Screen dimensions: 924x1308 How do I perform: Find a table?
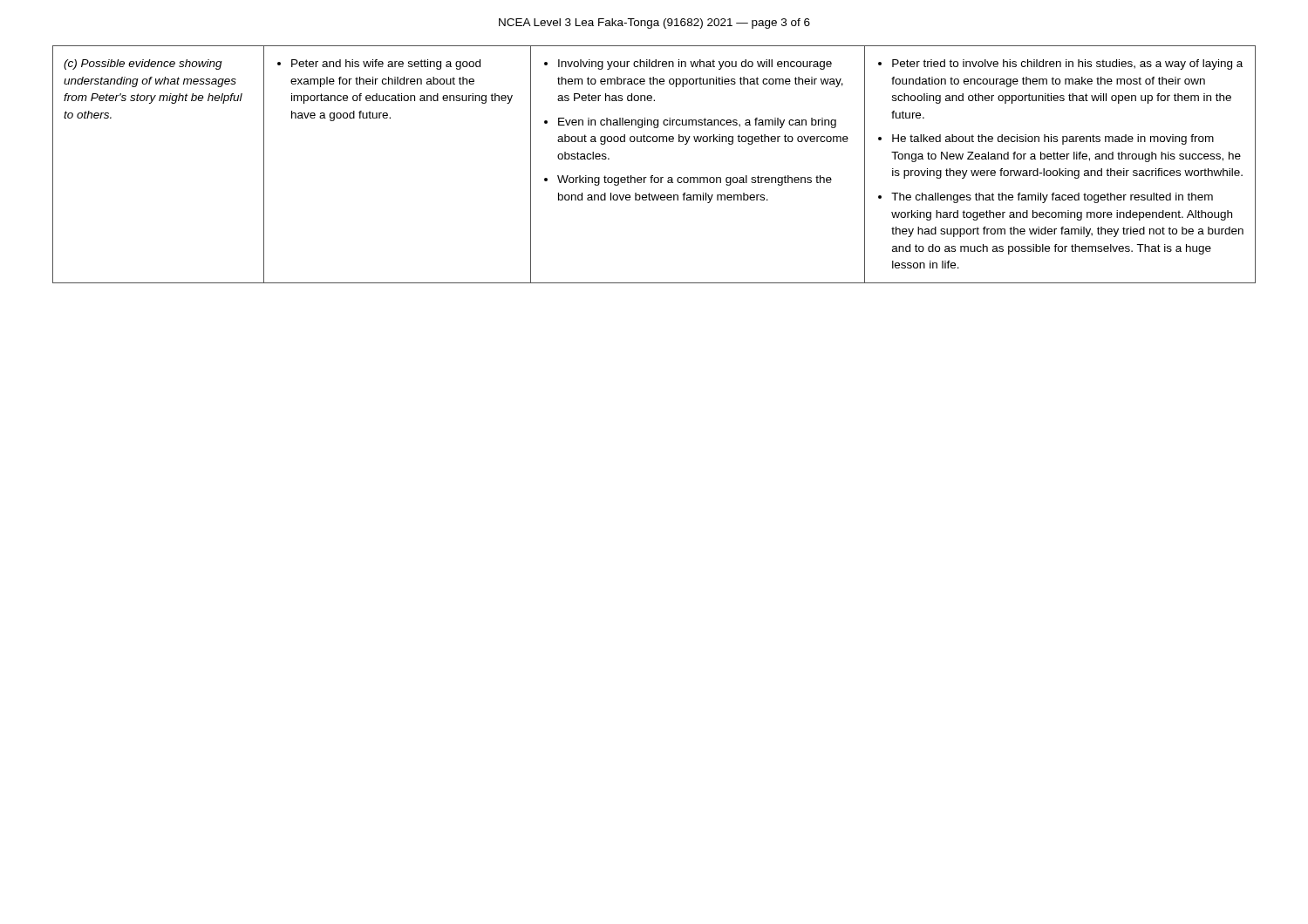click(x=654, y=164)
